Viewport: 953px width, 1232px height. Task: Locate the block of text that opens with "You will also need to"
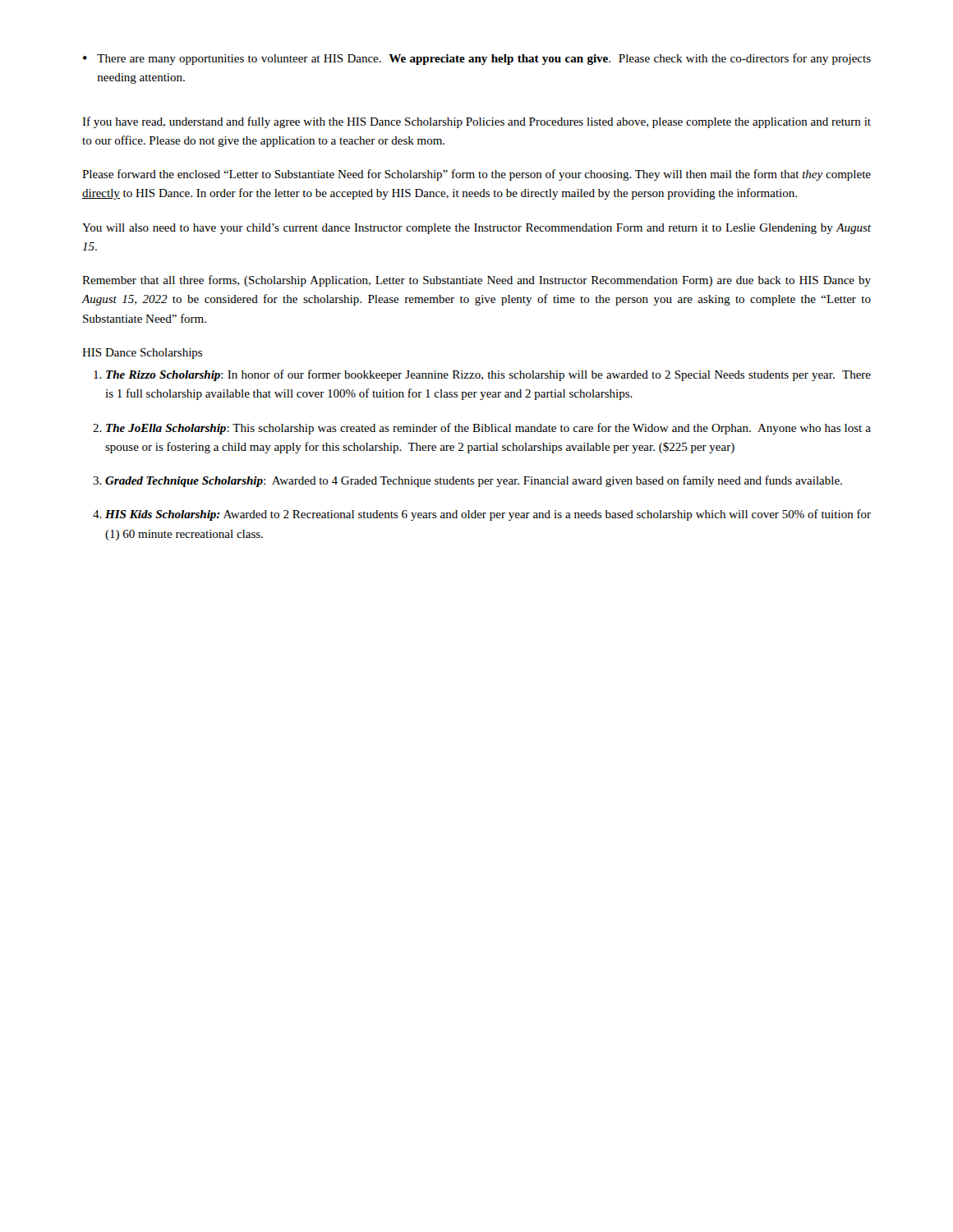476,237
